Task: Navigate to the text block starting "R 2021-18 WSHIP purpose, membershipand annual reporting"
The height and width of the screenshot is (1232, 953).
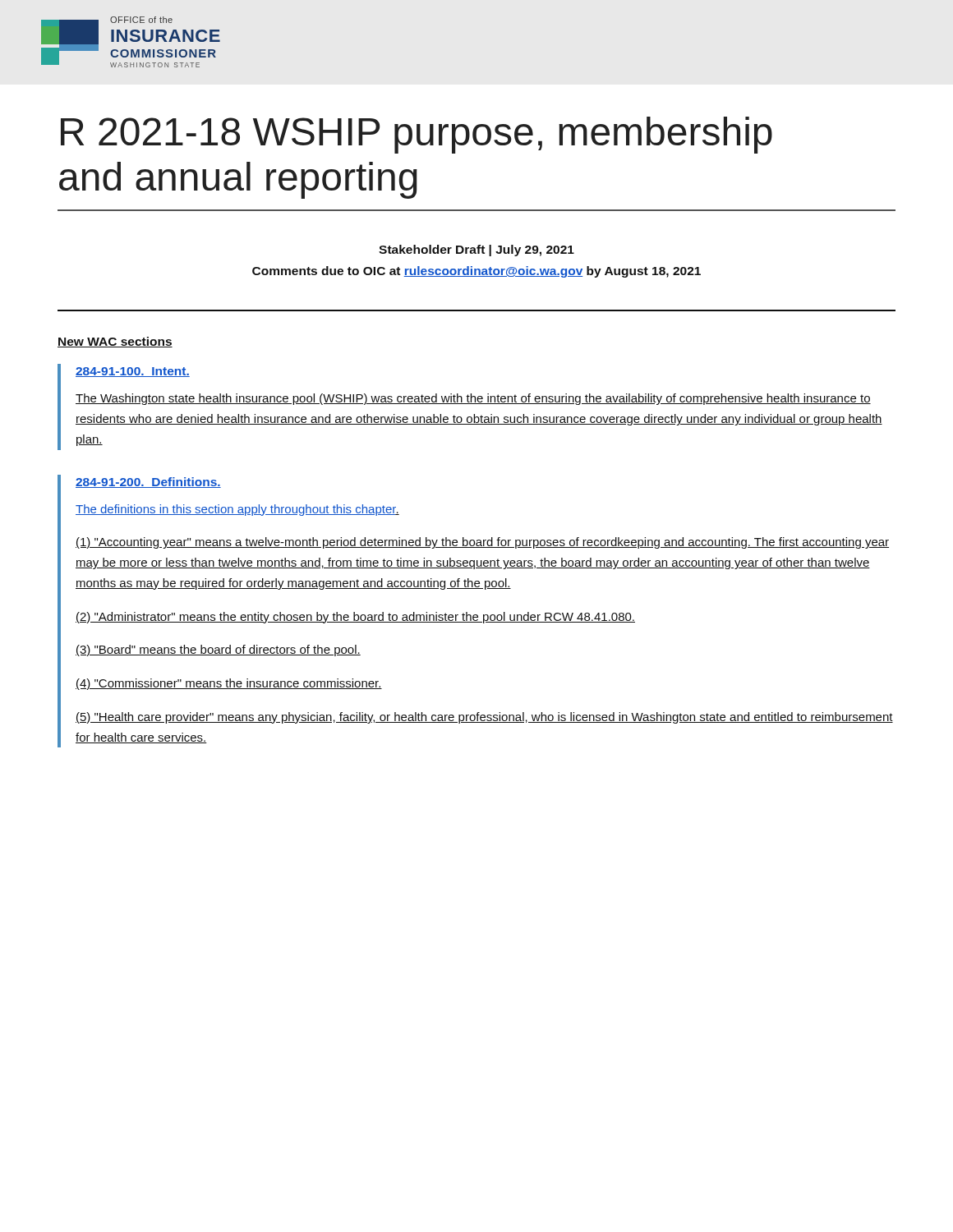Action: 476,160
